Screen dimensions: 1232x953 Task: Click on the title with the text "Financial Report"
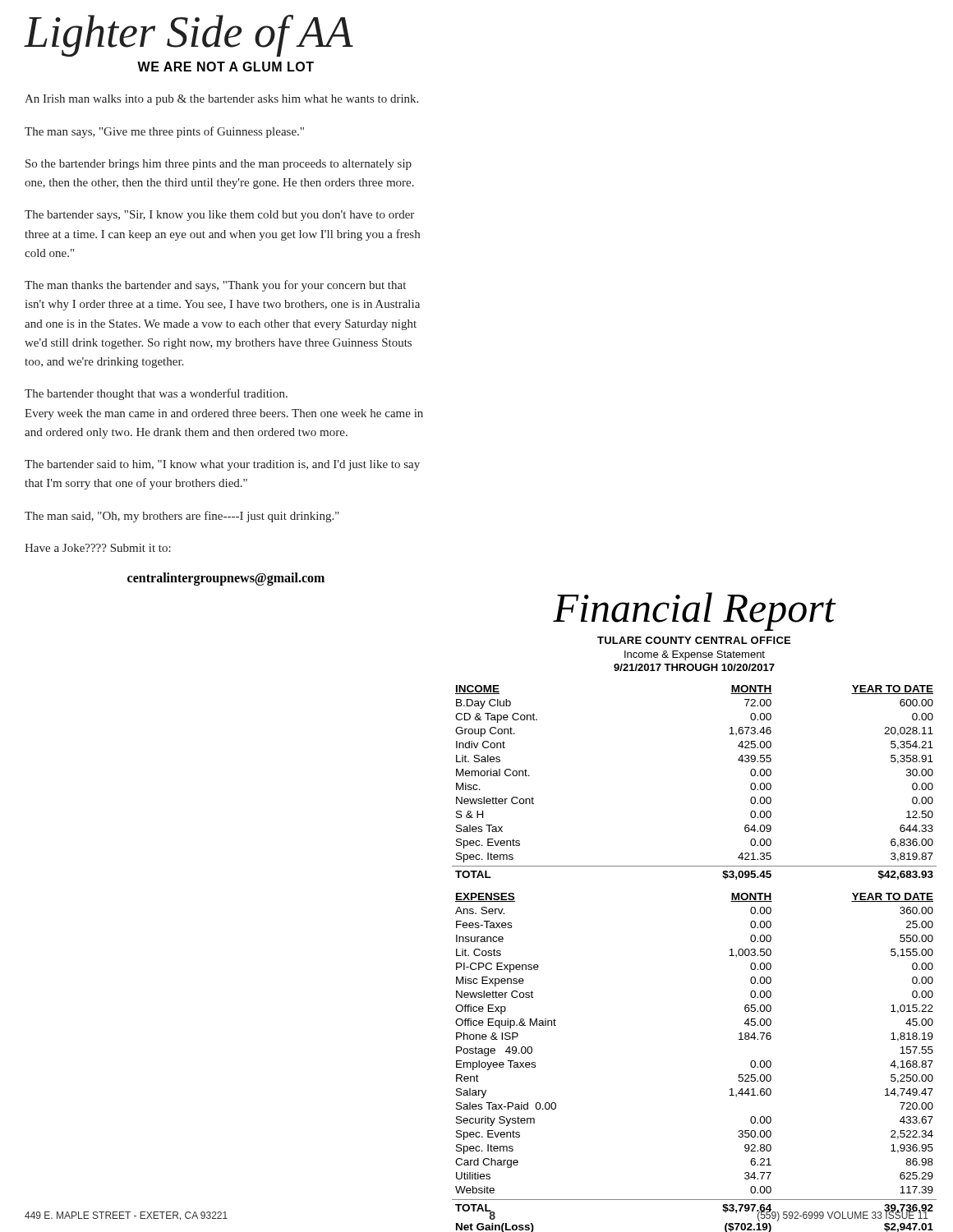click(x=694, y=608)
